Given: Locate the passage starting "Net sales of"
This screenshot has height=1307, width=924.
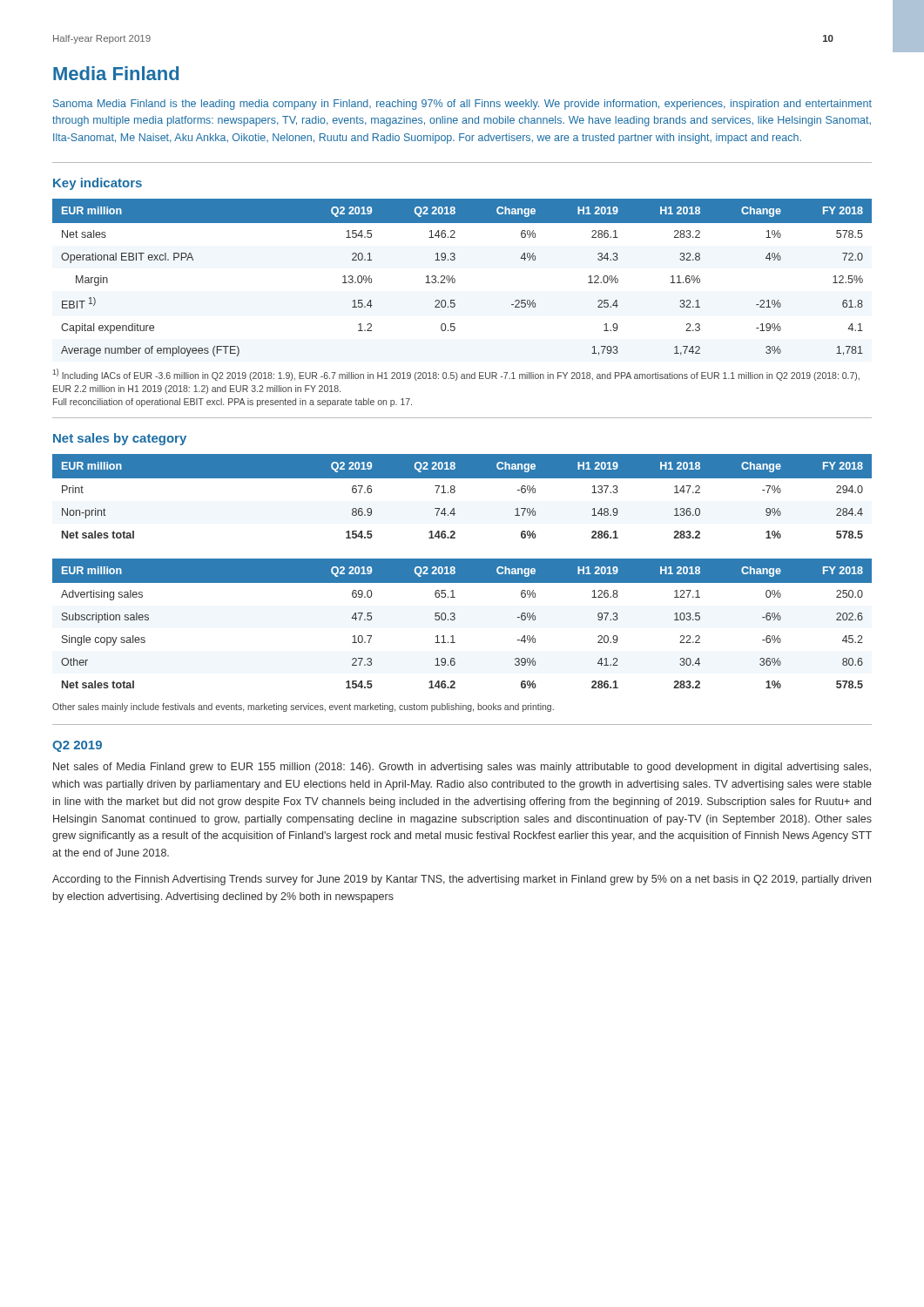Looking at the screenshot, I should tap(462, 810).
